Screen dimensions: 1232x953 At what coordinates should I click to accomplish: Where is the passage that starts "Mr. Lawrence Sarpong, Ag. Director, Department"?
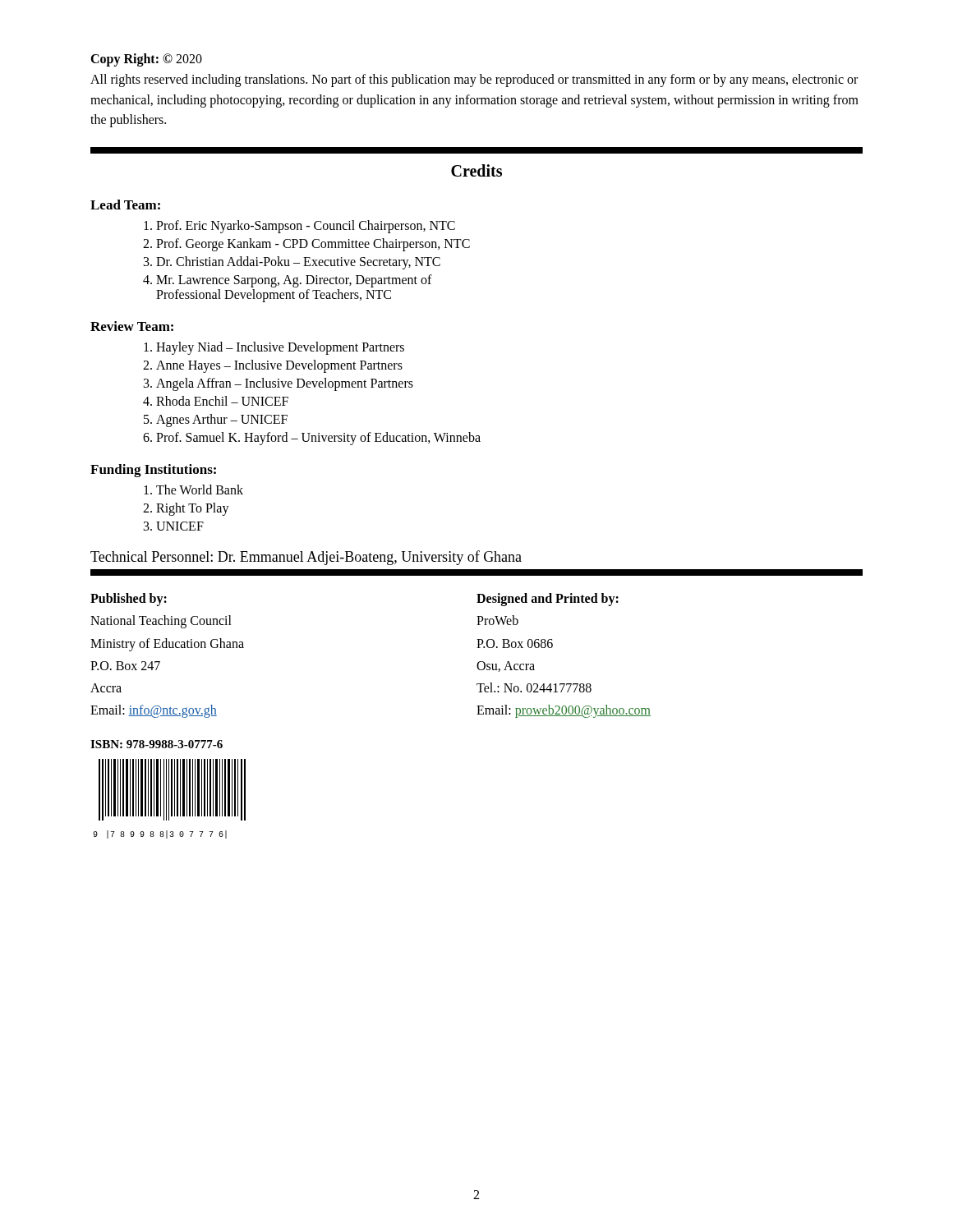(294, 287)
